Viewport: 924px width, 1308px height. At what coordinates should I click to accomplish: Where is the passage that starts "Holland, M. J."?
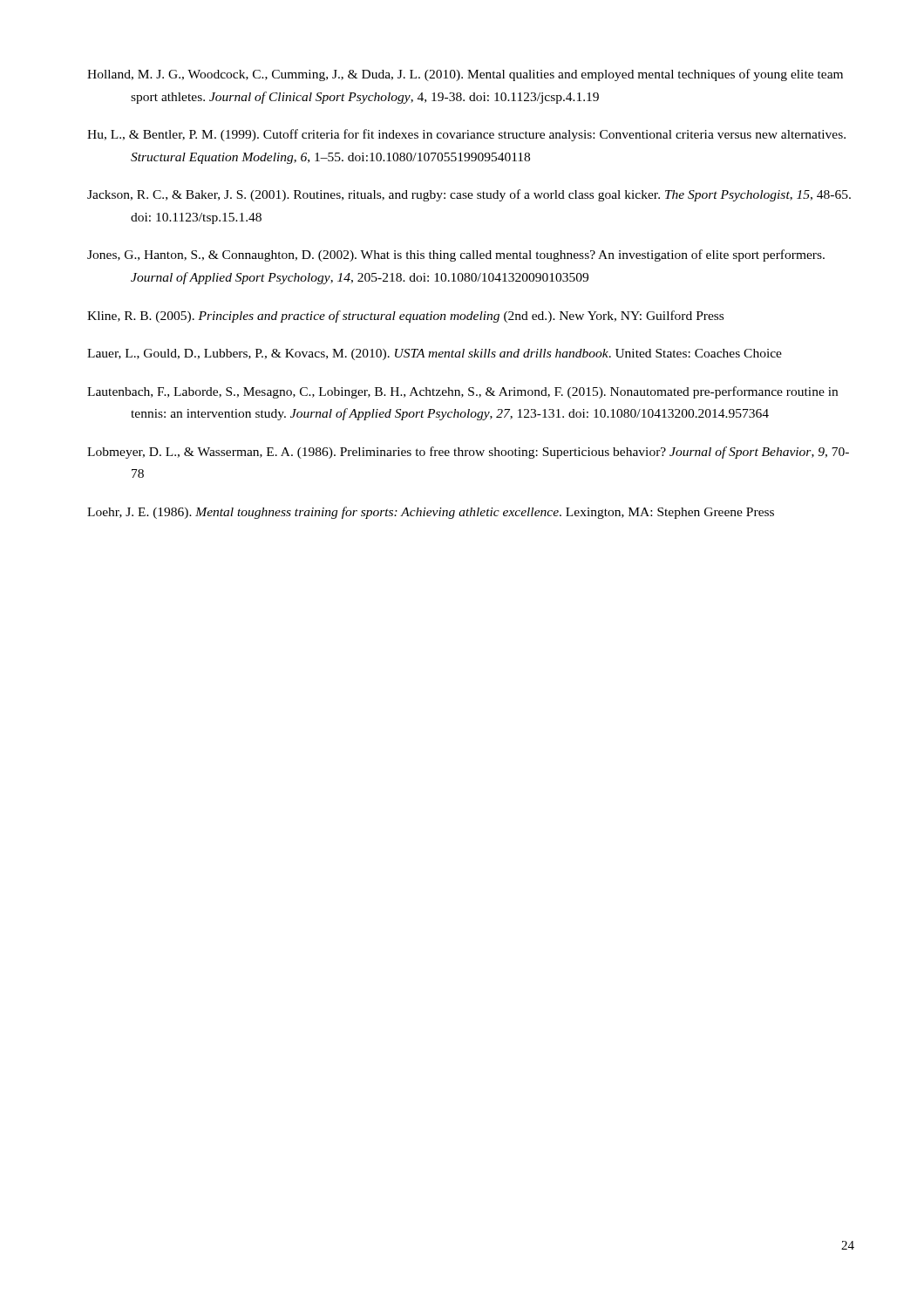465,85
